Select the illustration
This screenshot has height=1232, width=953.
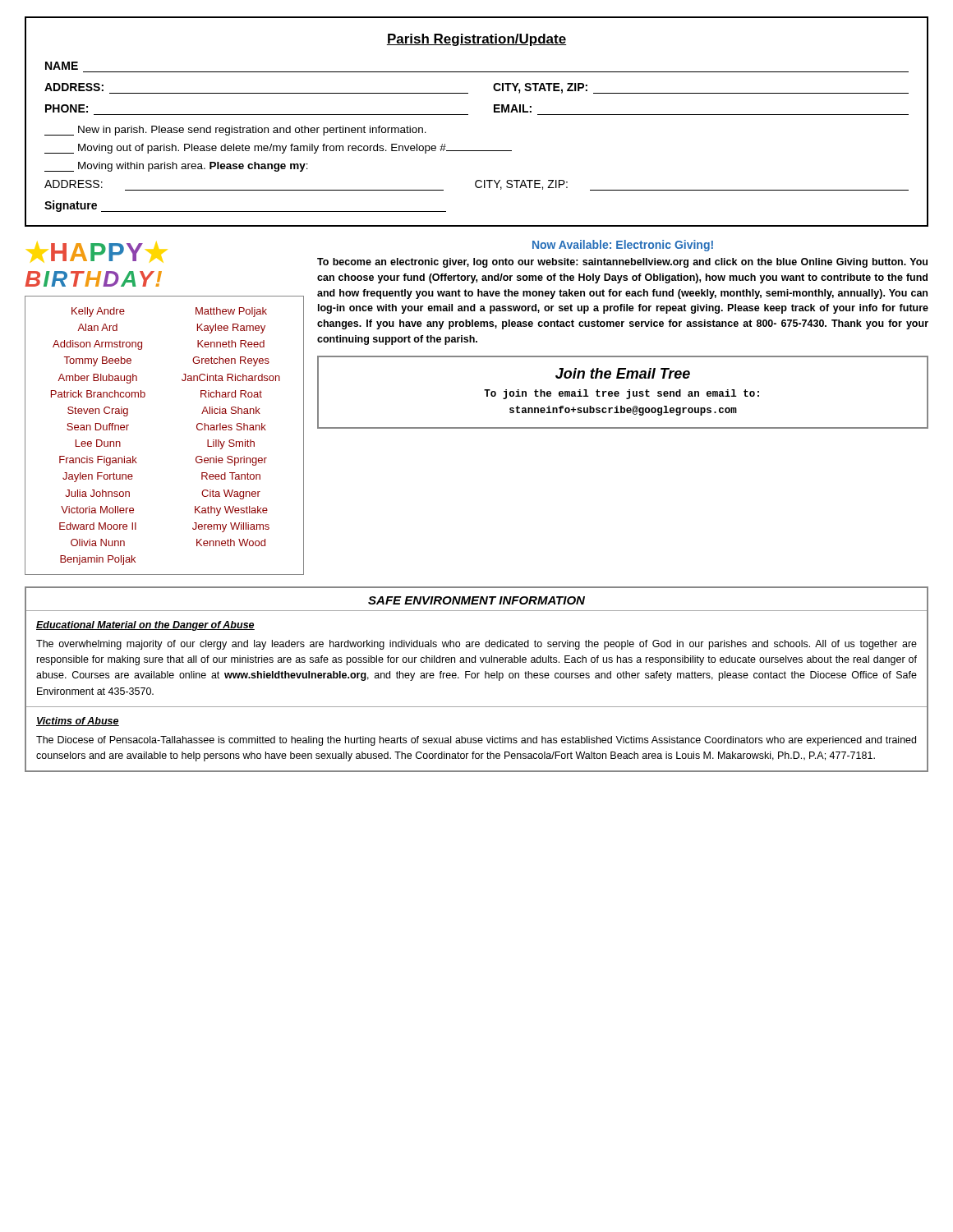click(164, 264)
